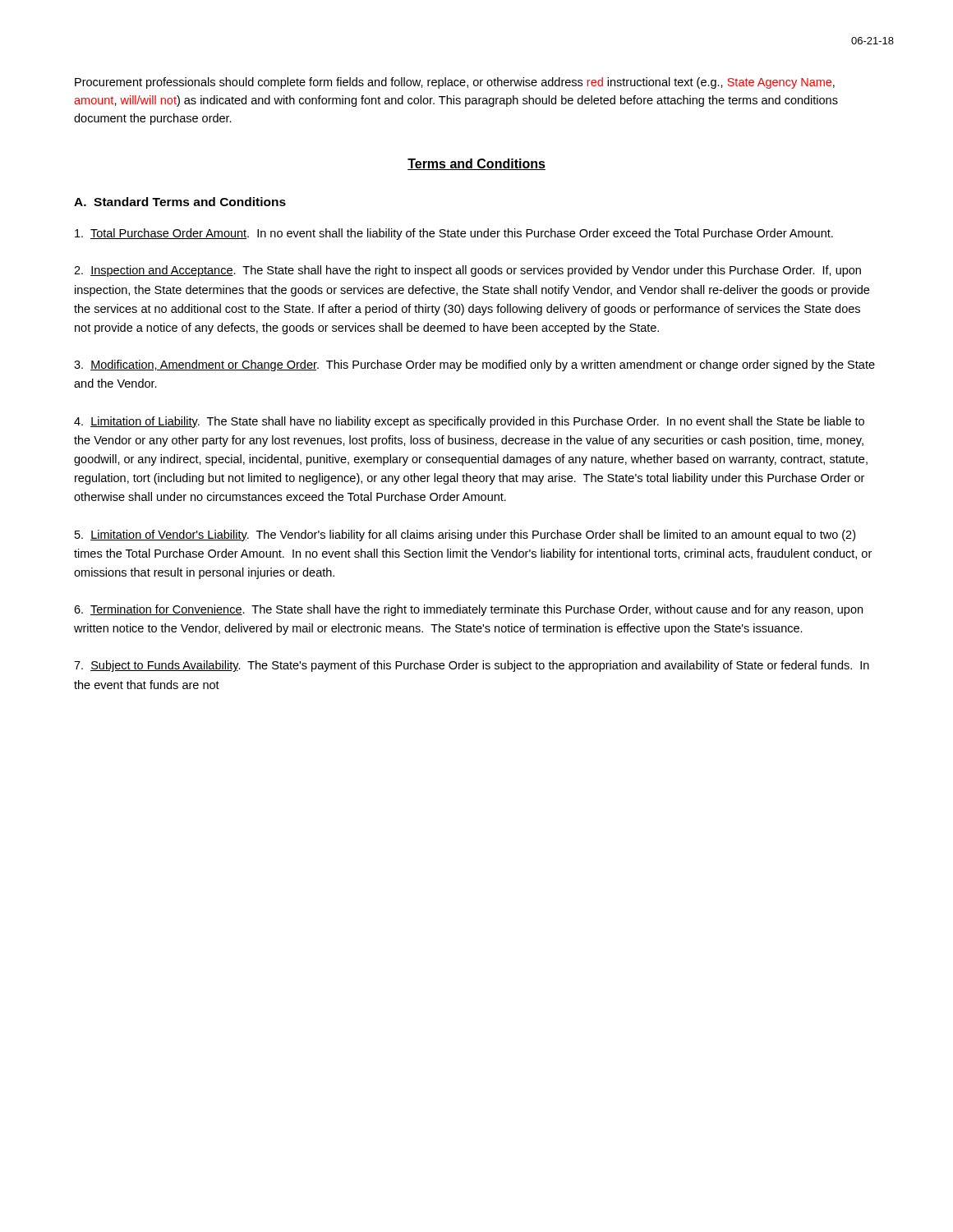This screenshot has height=1232, width=953.
Task: Click on the passage starting "Modification, Amendment or"
Action: (x=474, y=374)
